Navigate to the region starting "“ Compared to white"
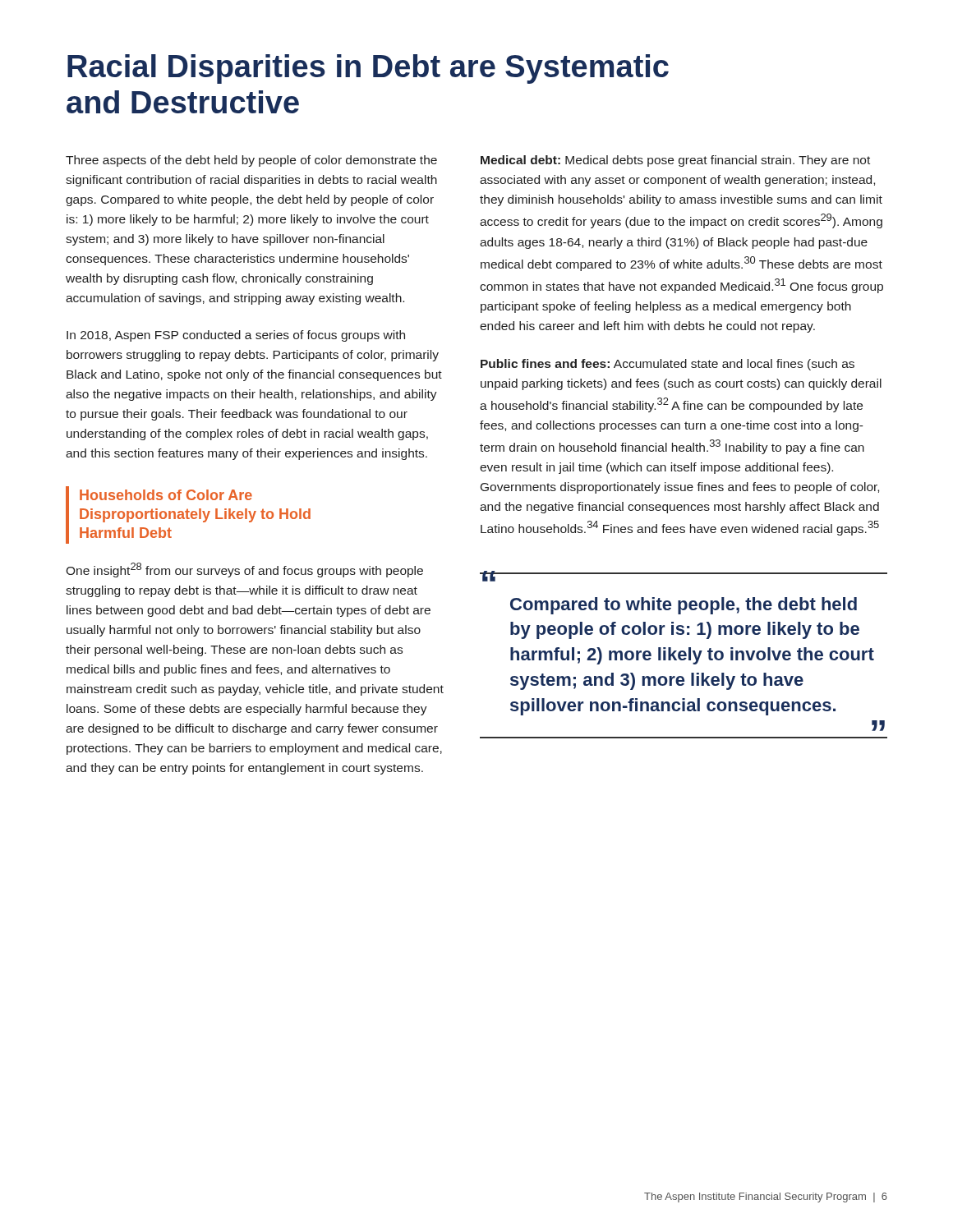The image size is (953, 1232). [x=683, y=655]
